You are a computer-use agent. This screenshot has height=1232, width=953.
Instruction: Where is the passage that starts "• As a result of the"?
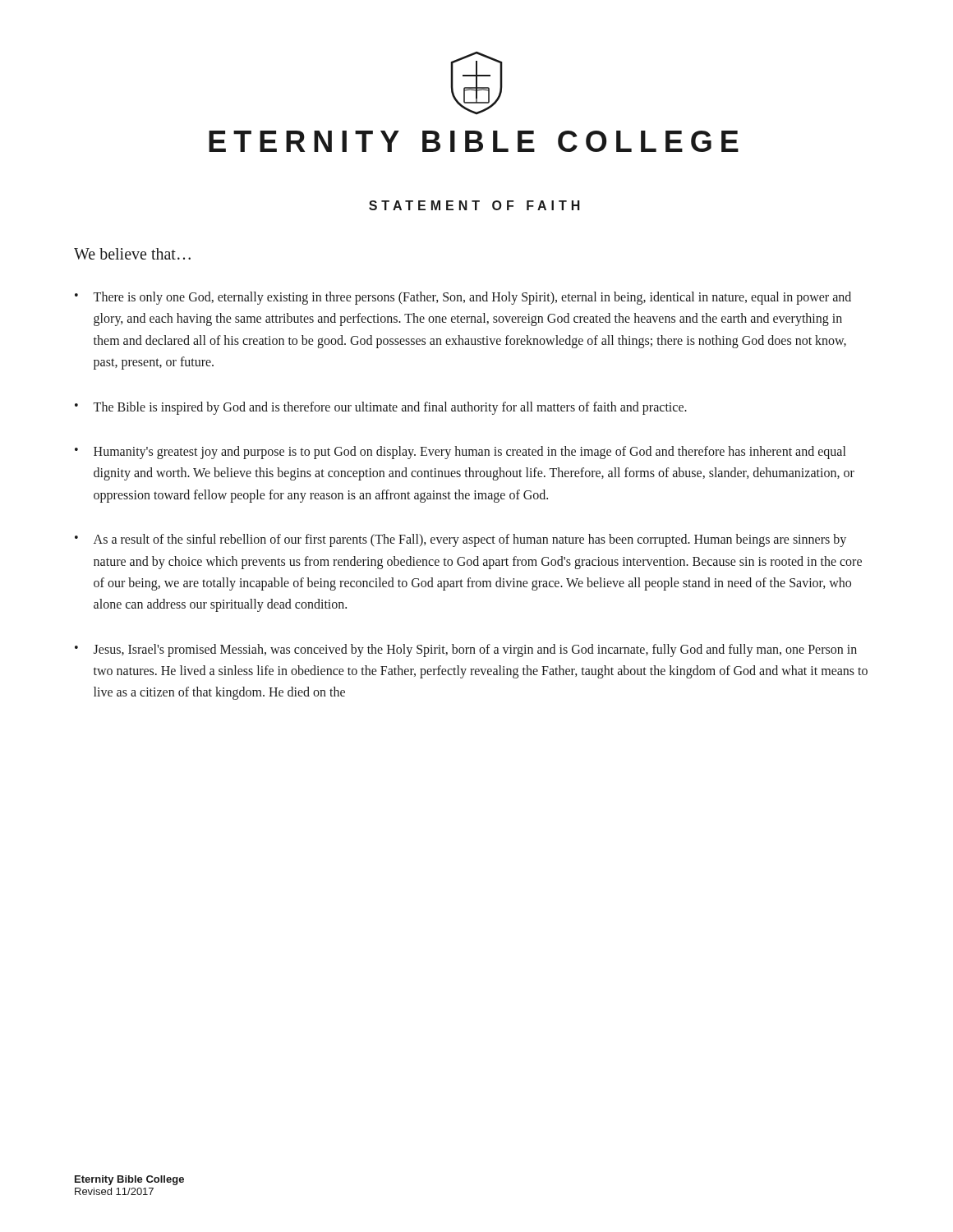(472, 572)
